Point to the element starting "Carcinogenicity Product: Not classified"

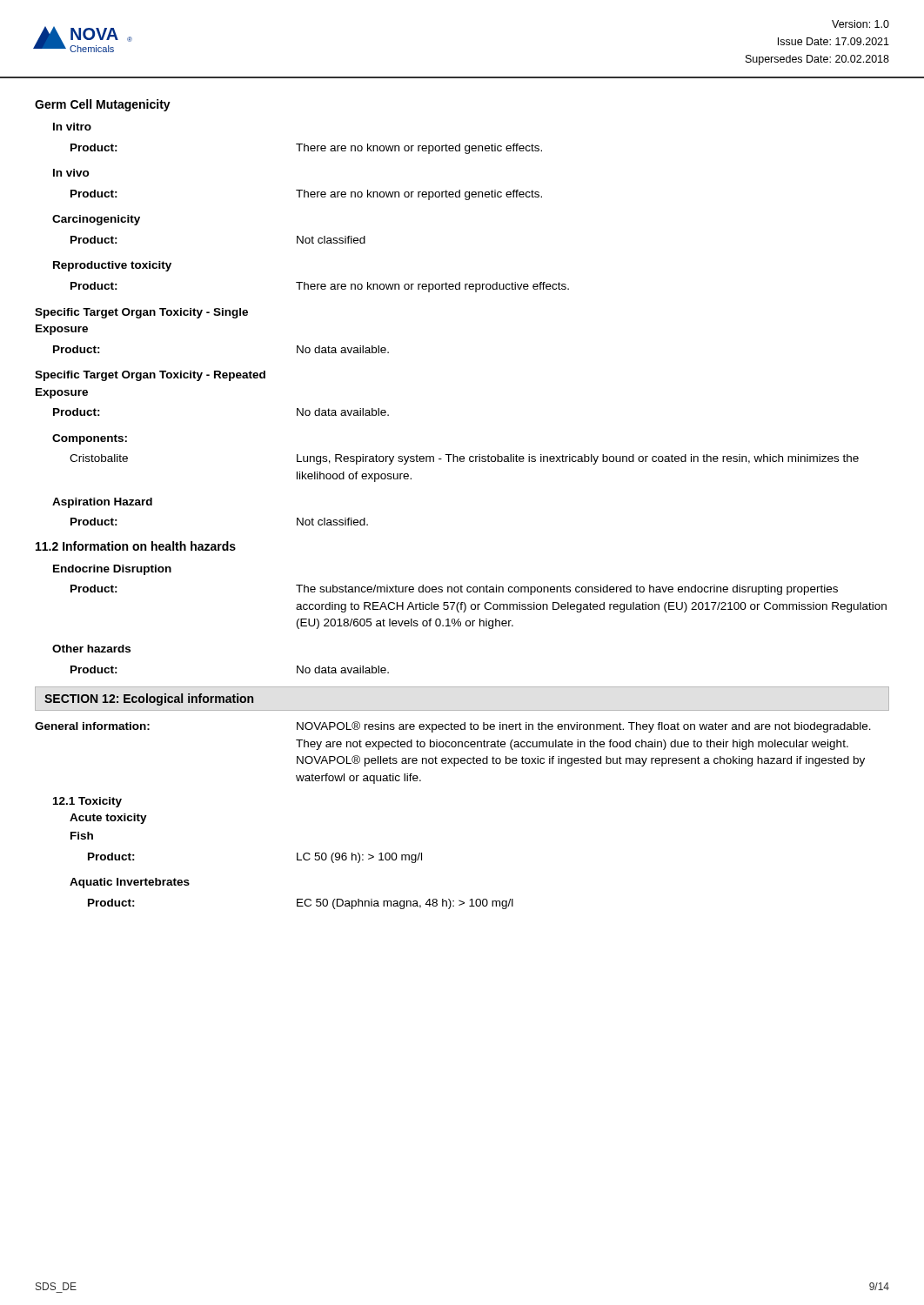pos(96,220)
